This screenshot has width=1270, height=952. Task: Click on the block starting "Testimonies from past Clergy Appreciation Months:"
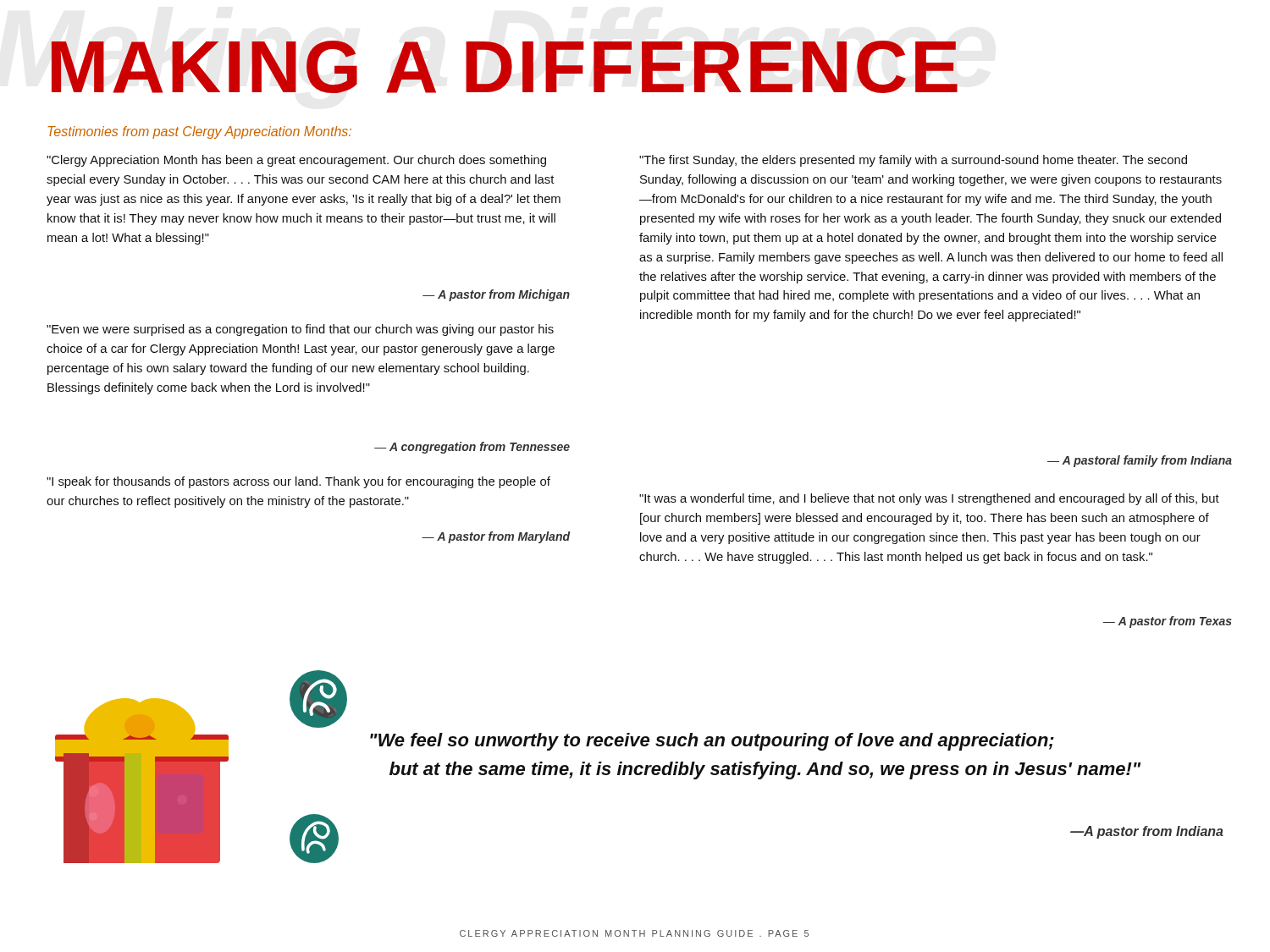click(x=199, y=132)
